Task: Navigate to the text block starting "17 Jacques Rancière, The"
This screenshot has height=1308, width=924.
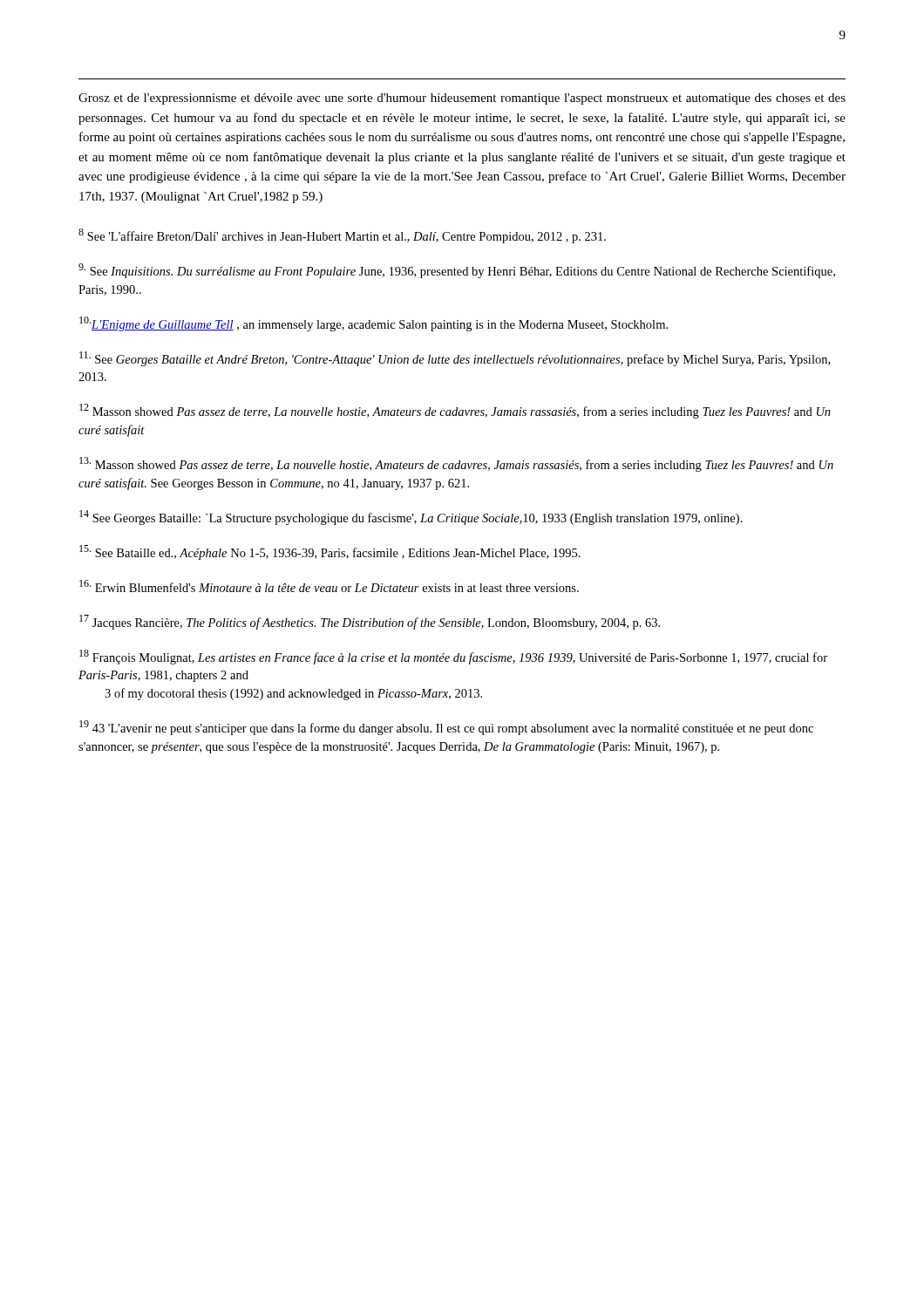Action: coord(370,621)
